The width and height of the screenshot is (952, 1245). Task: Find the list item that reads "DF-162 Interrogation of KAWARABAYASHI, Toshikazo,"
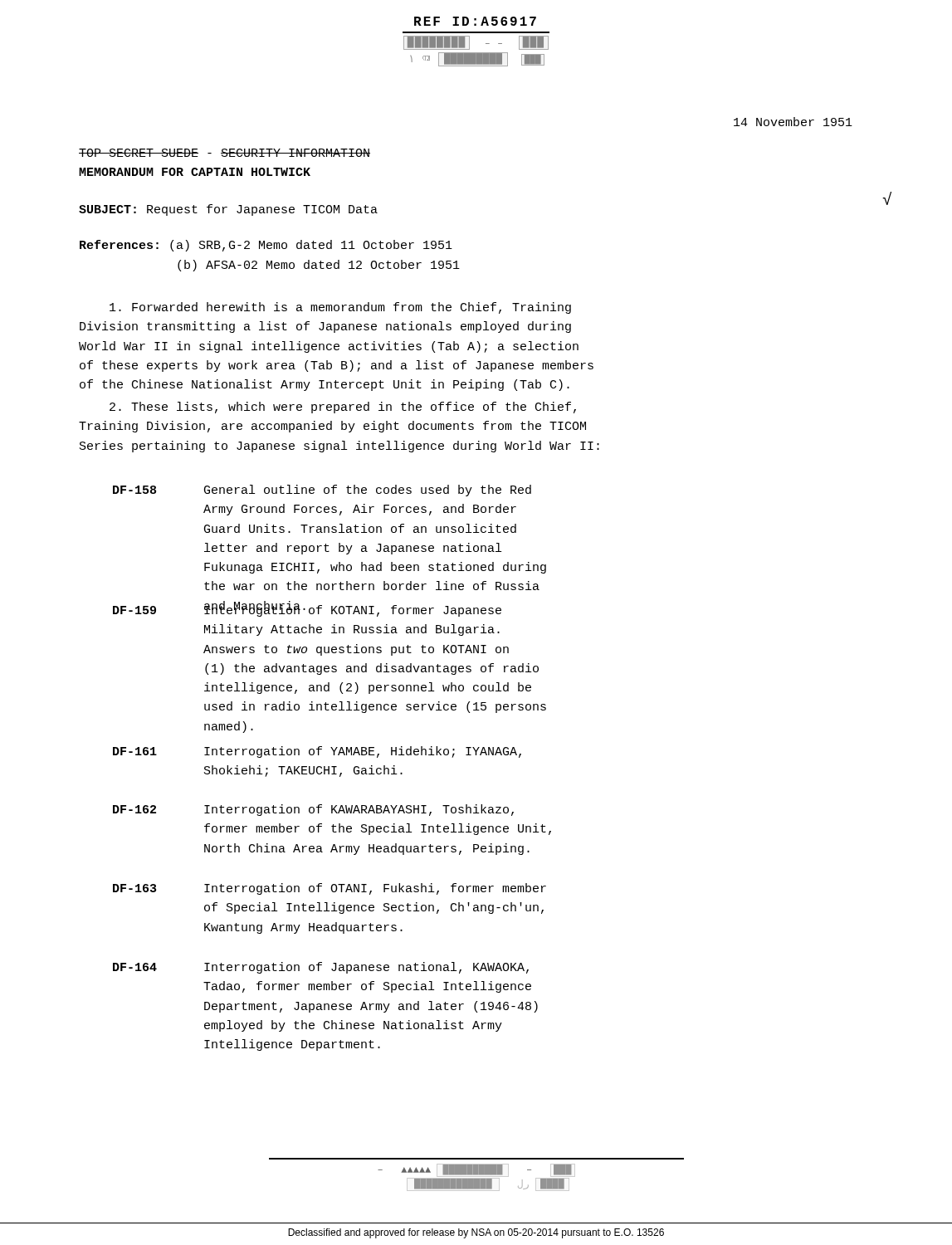pyautogui.click(x=473, y=830)
